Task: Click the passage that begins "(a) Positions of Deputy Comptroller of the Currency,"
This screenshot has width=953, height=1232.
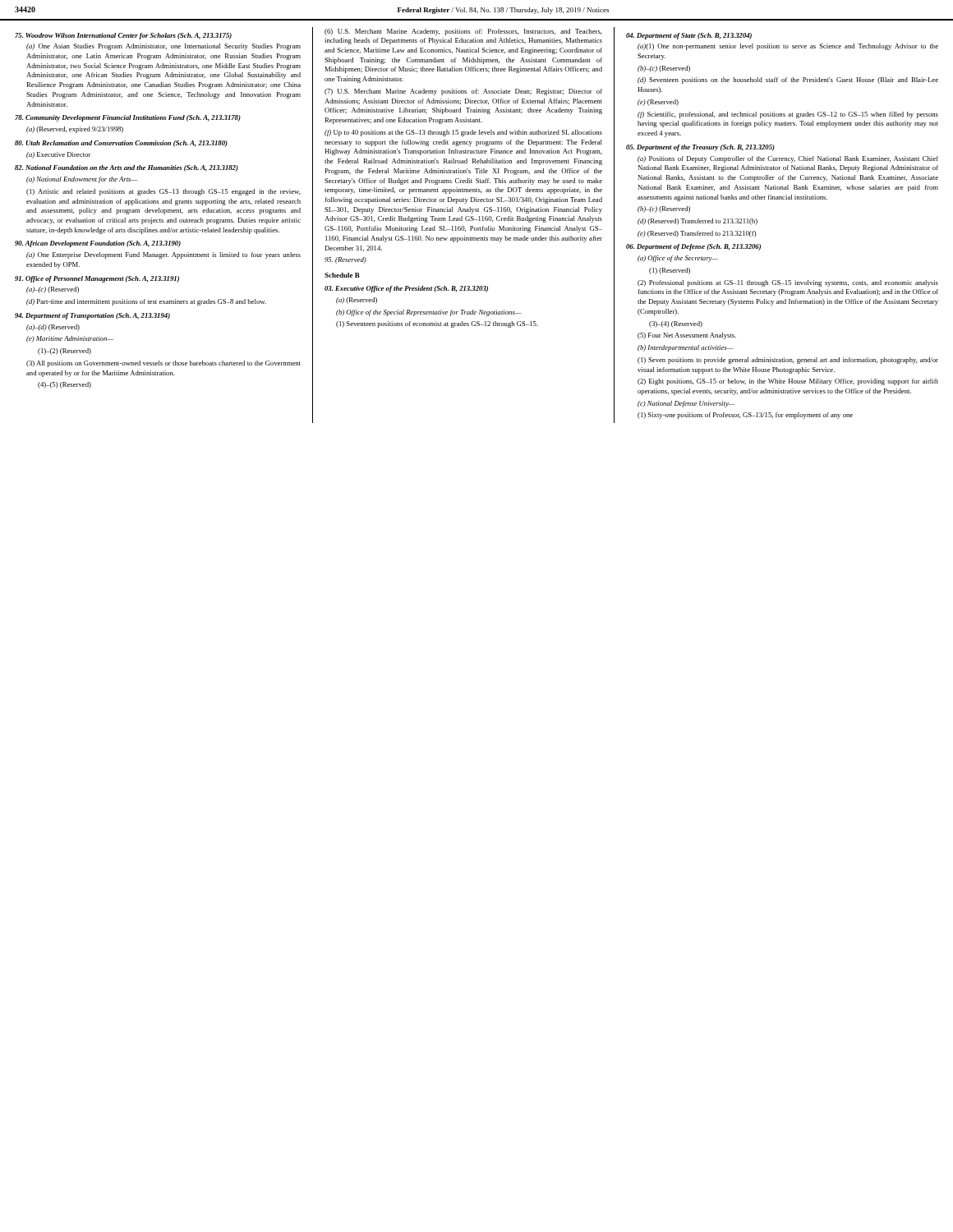Action: (788, 196)
